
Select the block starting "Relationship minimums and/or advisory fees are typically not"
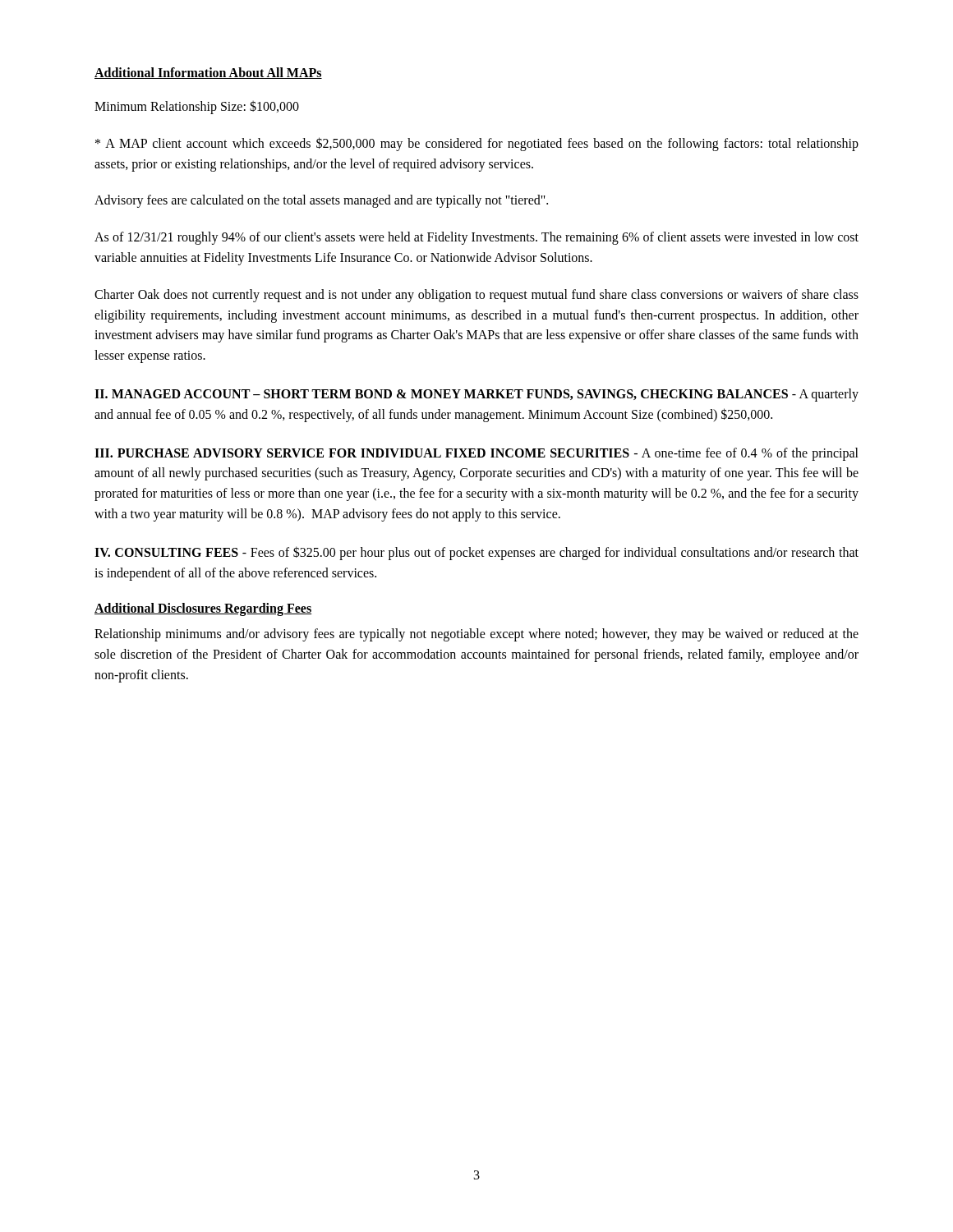point(476,654)
